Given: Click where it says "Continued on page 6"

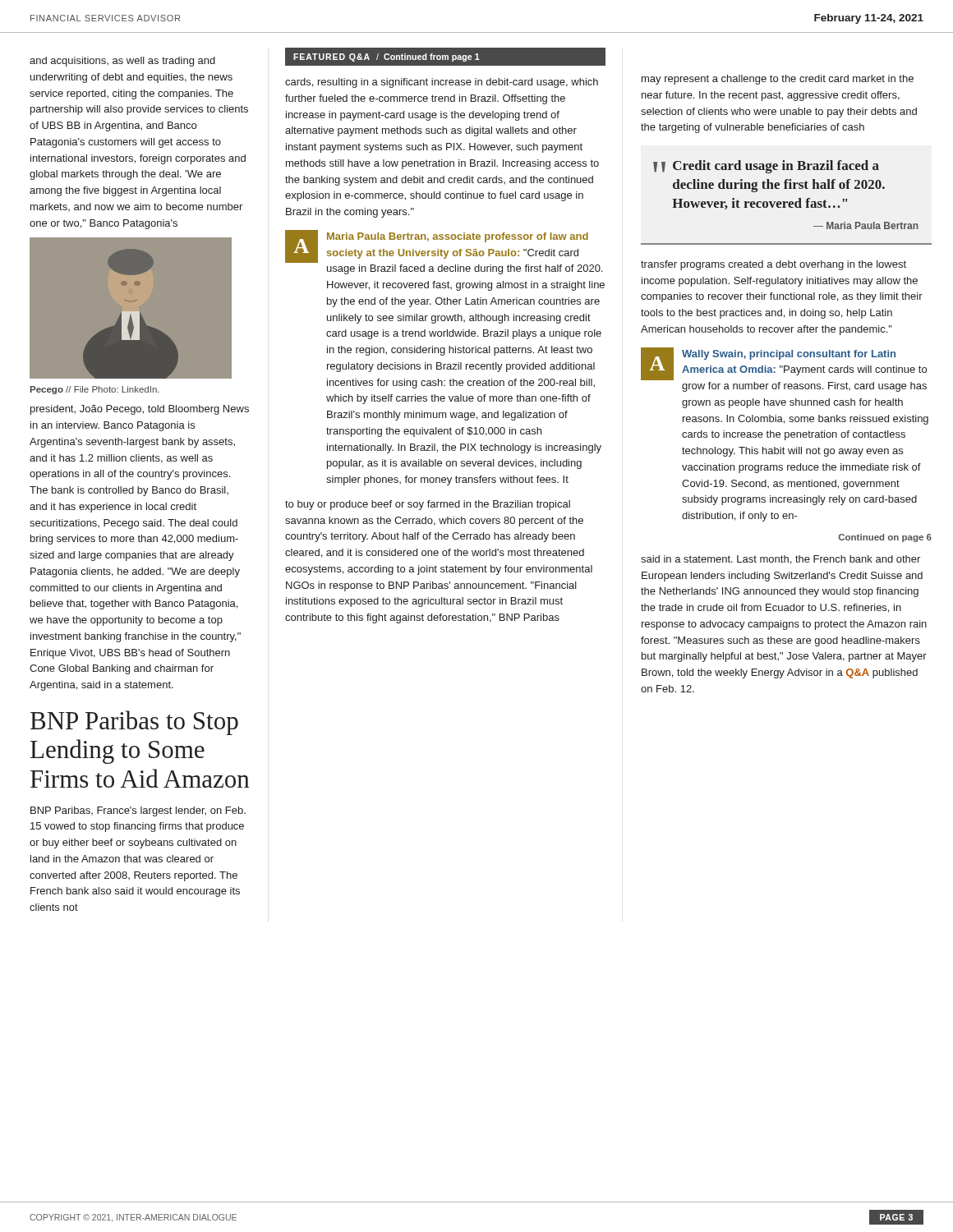Looking at the screenshot, I should pos(885,537).
